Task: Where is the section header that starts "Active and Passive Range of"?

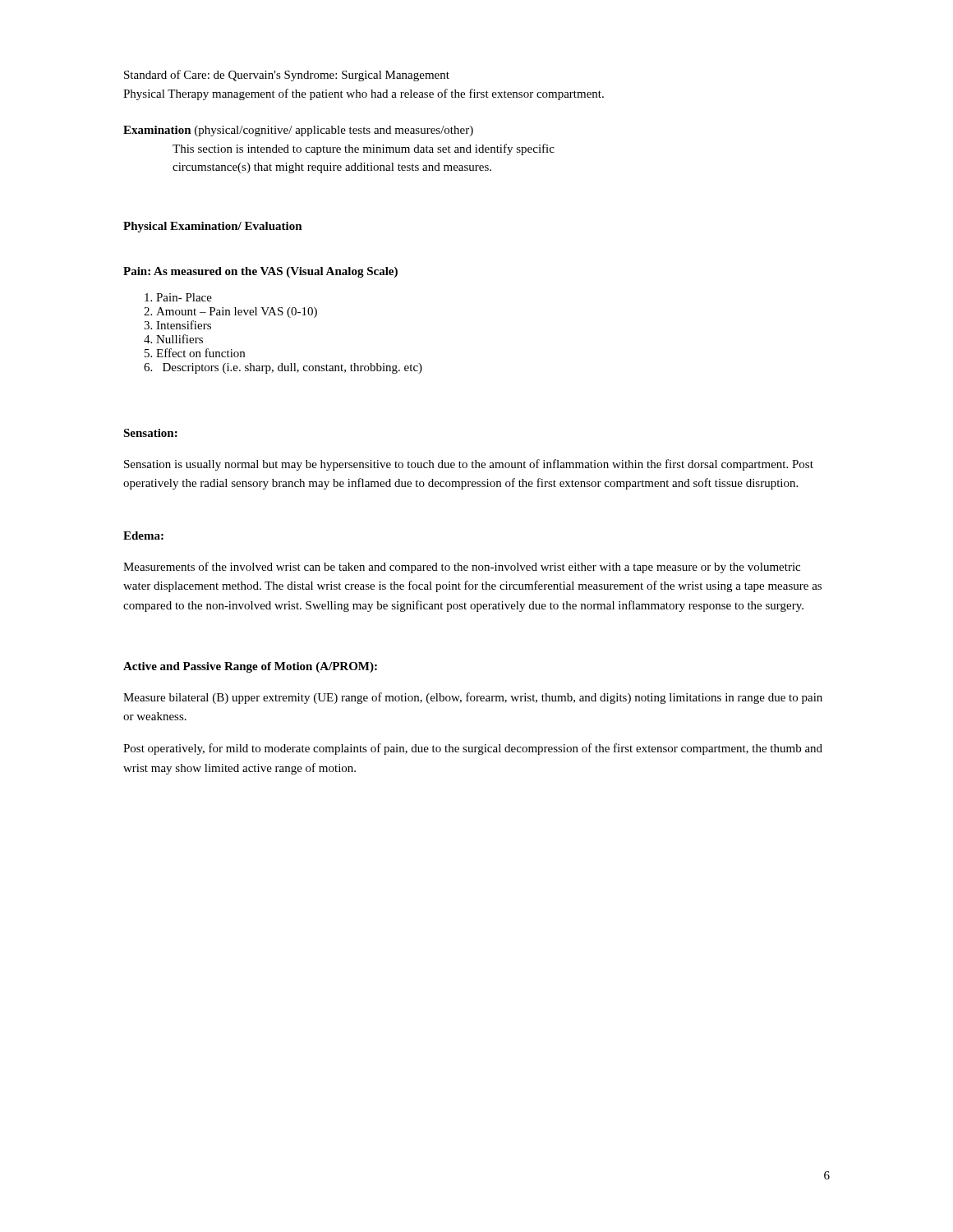Action: (251, 666)
